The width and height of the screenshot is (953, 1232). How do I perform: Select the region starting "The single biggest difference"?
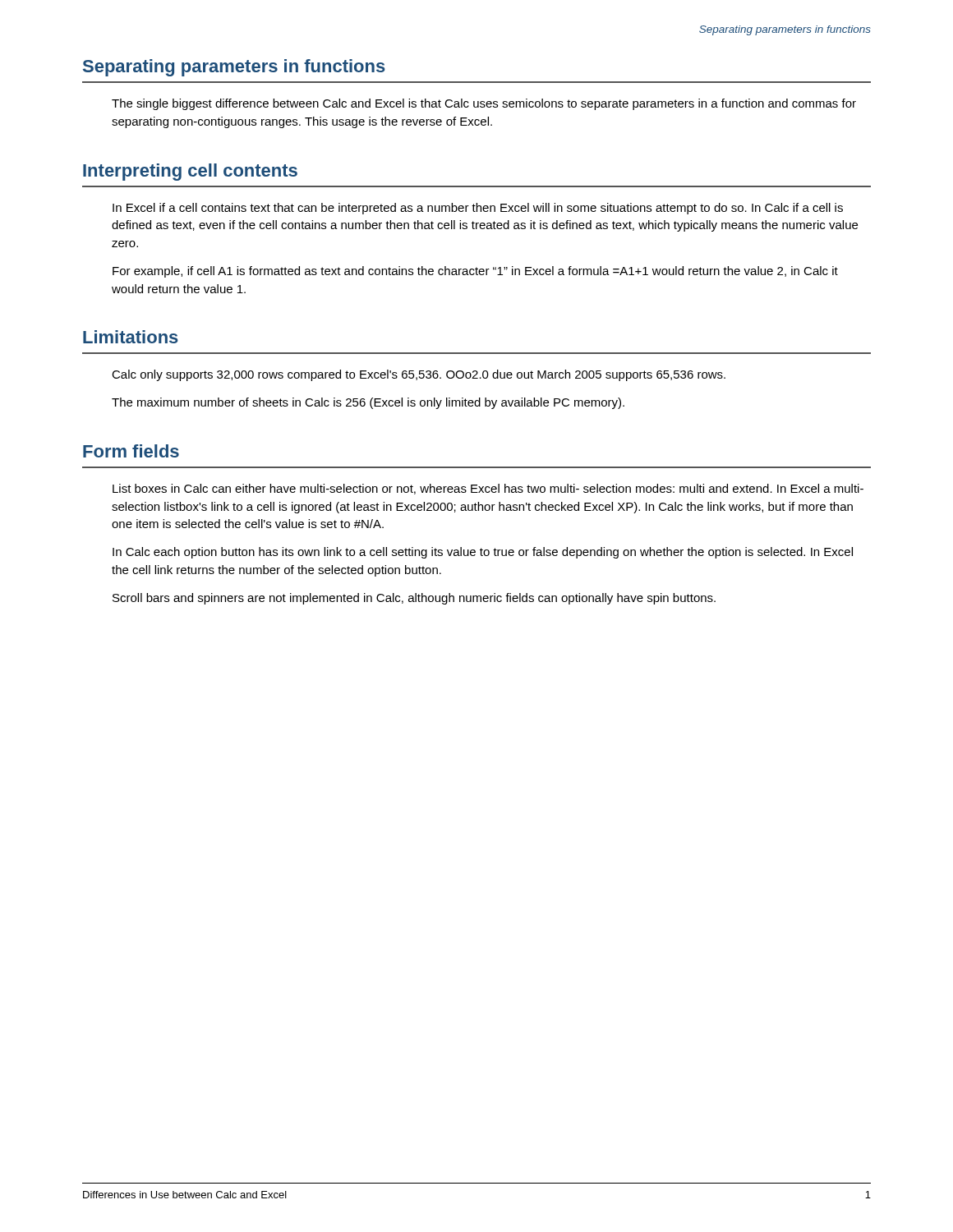click(x=484, y=112)
